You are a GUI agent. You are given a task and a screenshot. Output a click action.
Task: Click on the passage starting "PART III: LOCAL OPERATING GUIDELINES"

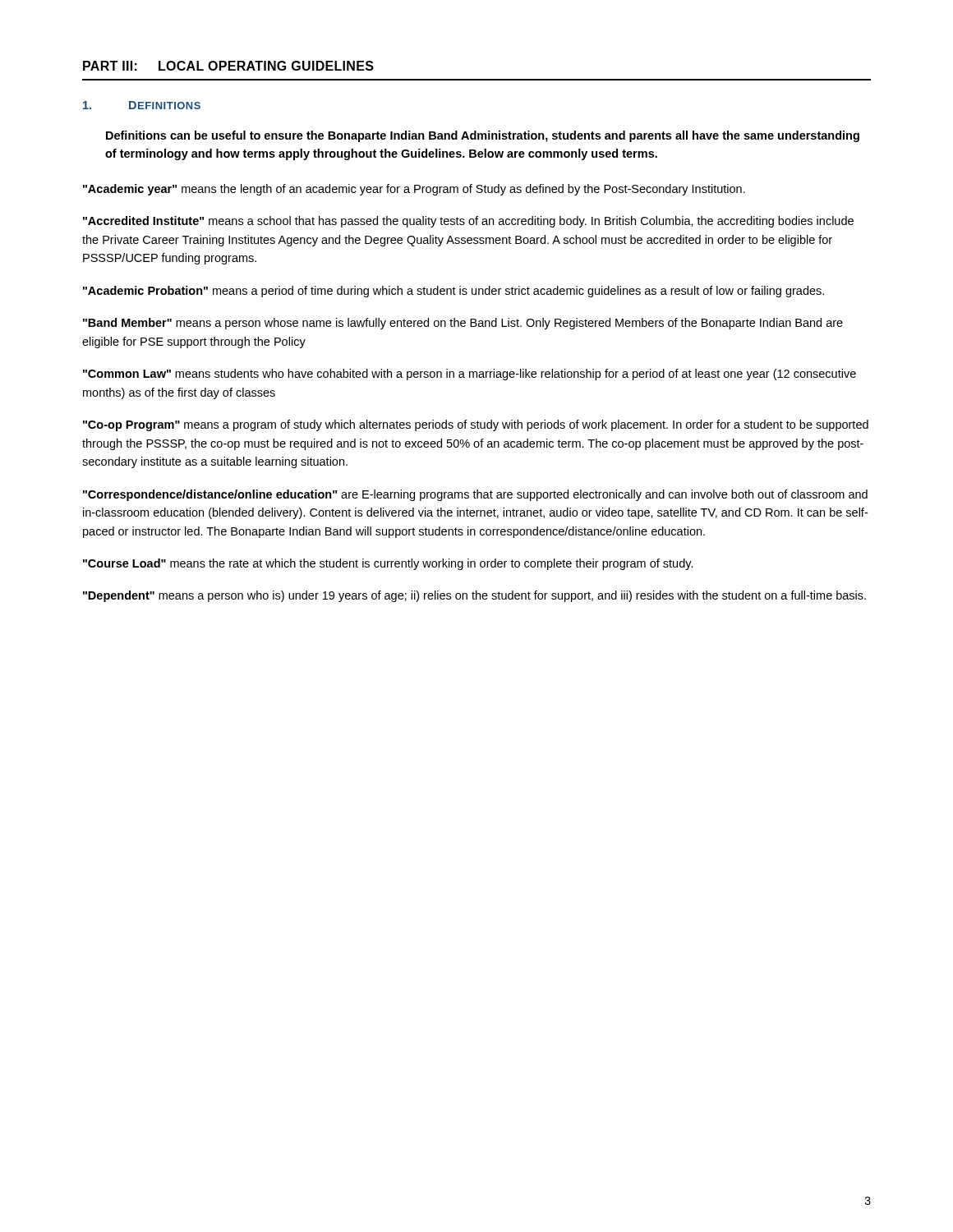pos(228,66)
